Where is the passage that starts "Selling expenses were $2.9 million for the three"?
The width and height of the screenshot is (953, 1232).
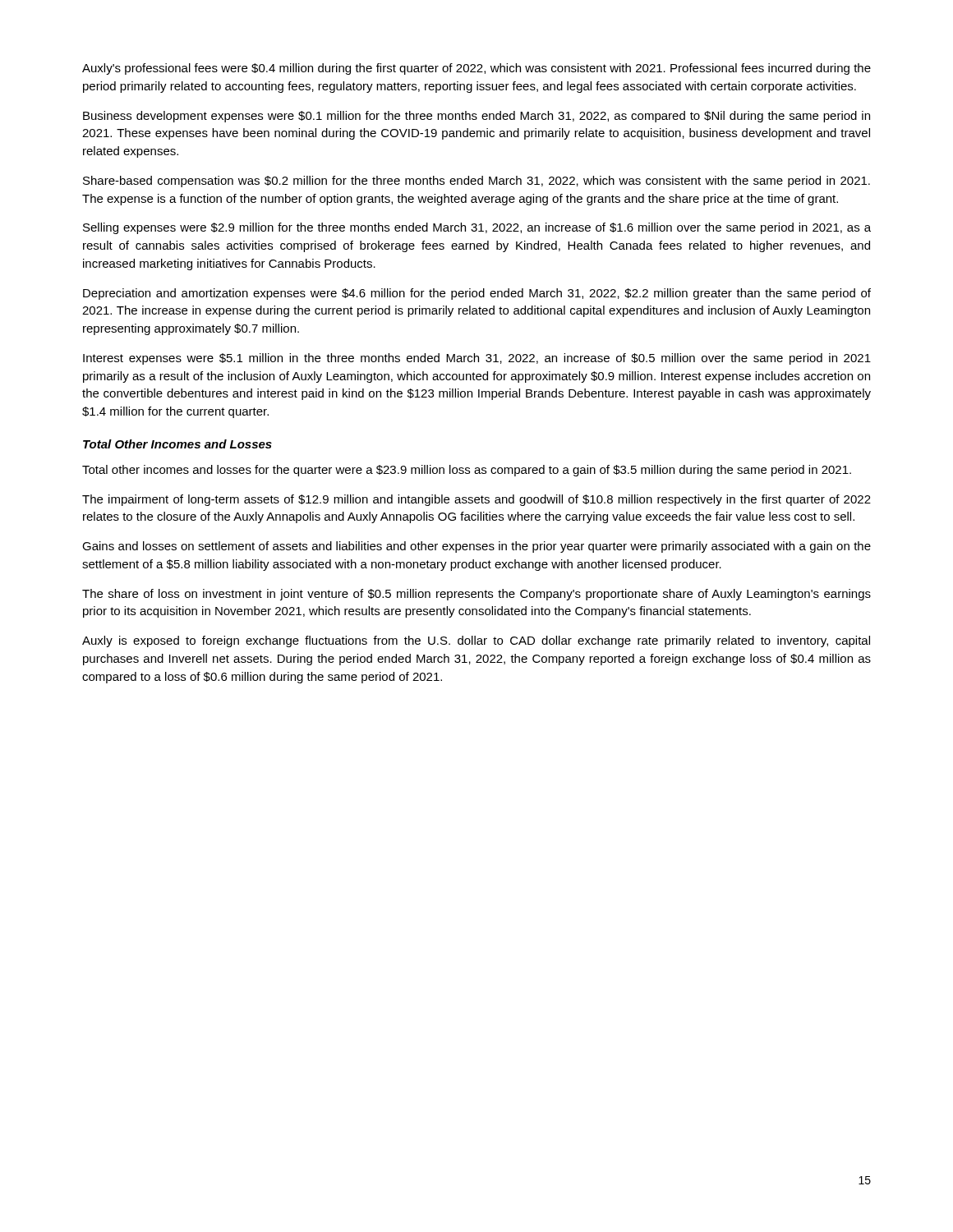[476, 245]
